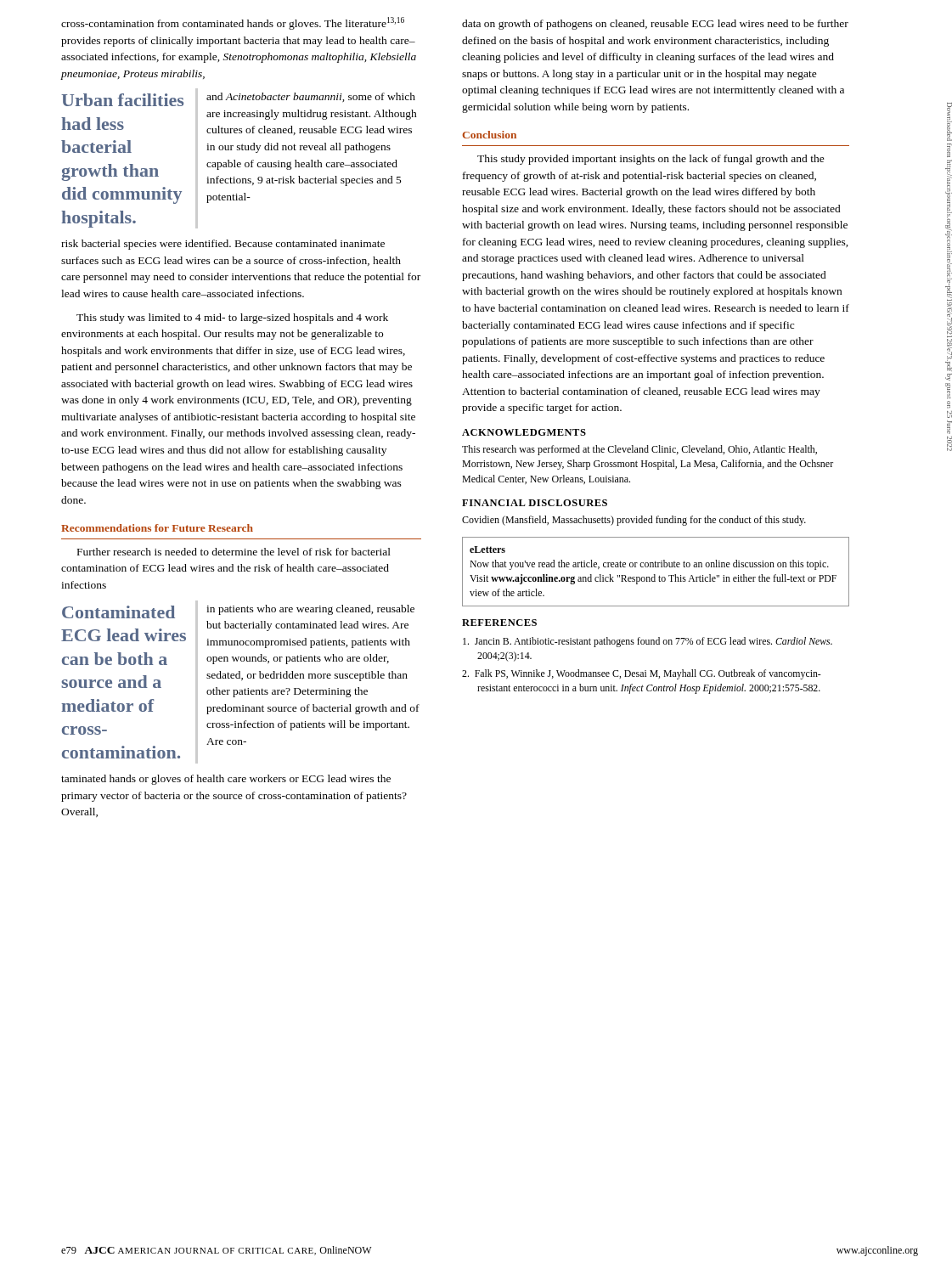Click the passage that begins "2. Falk PS,"

tap(642, 681)
